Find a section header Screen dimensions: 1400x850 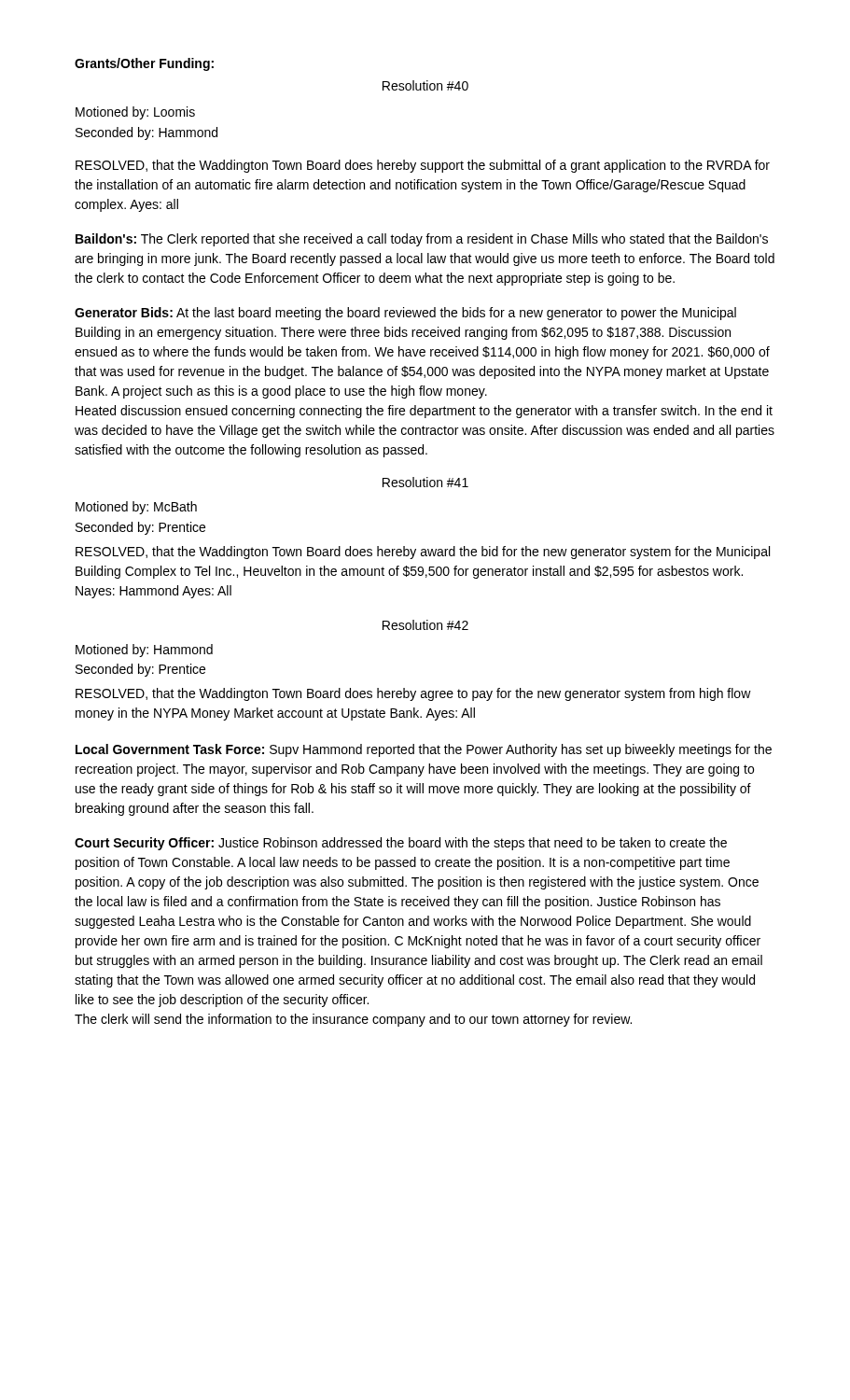145,63
